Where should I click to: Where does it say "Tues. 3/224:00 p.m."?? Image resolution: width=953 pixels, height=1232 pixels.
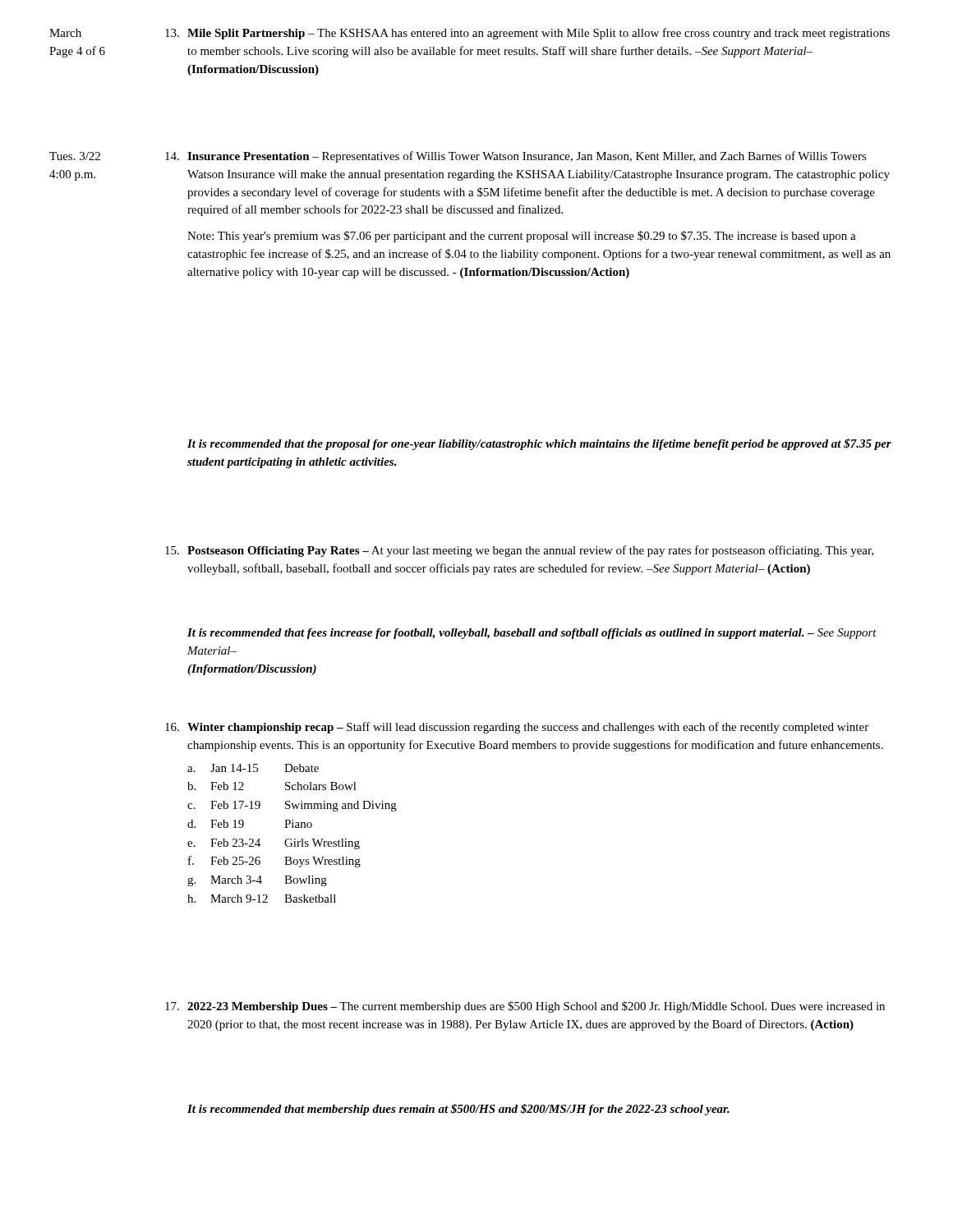coord(75,165)
